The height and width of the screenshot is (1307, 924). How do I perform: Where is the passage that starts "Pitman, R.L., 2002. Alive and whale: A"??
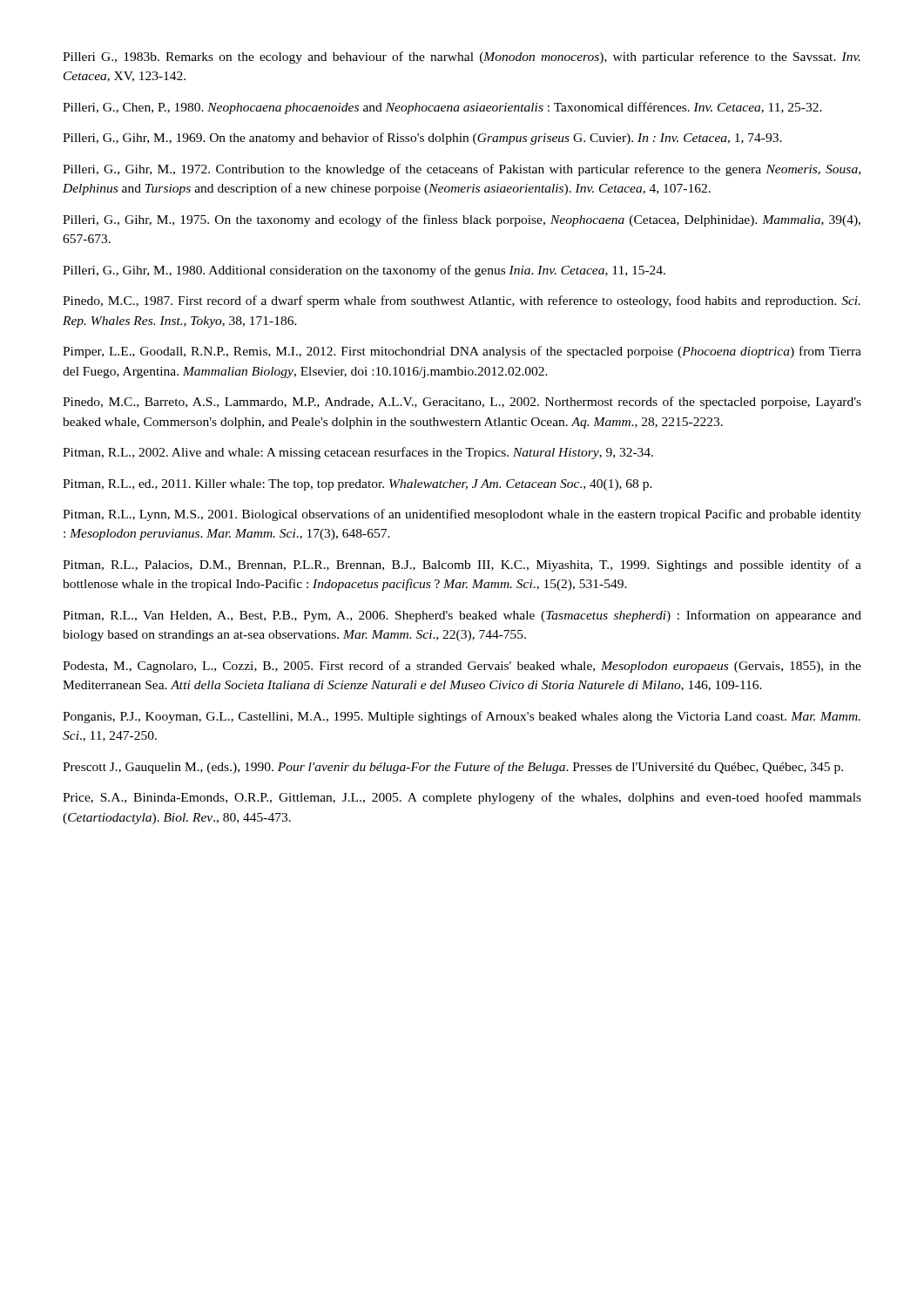pos(358,452)
